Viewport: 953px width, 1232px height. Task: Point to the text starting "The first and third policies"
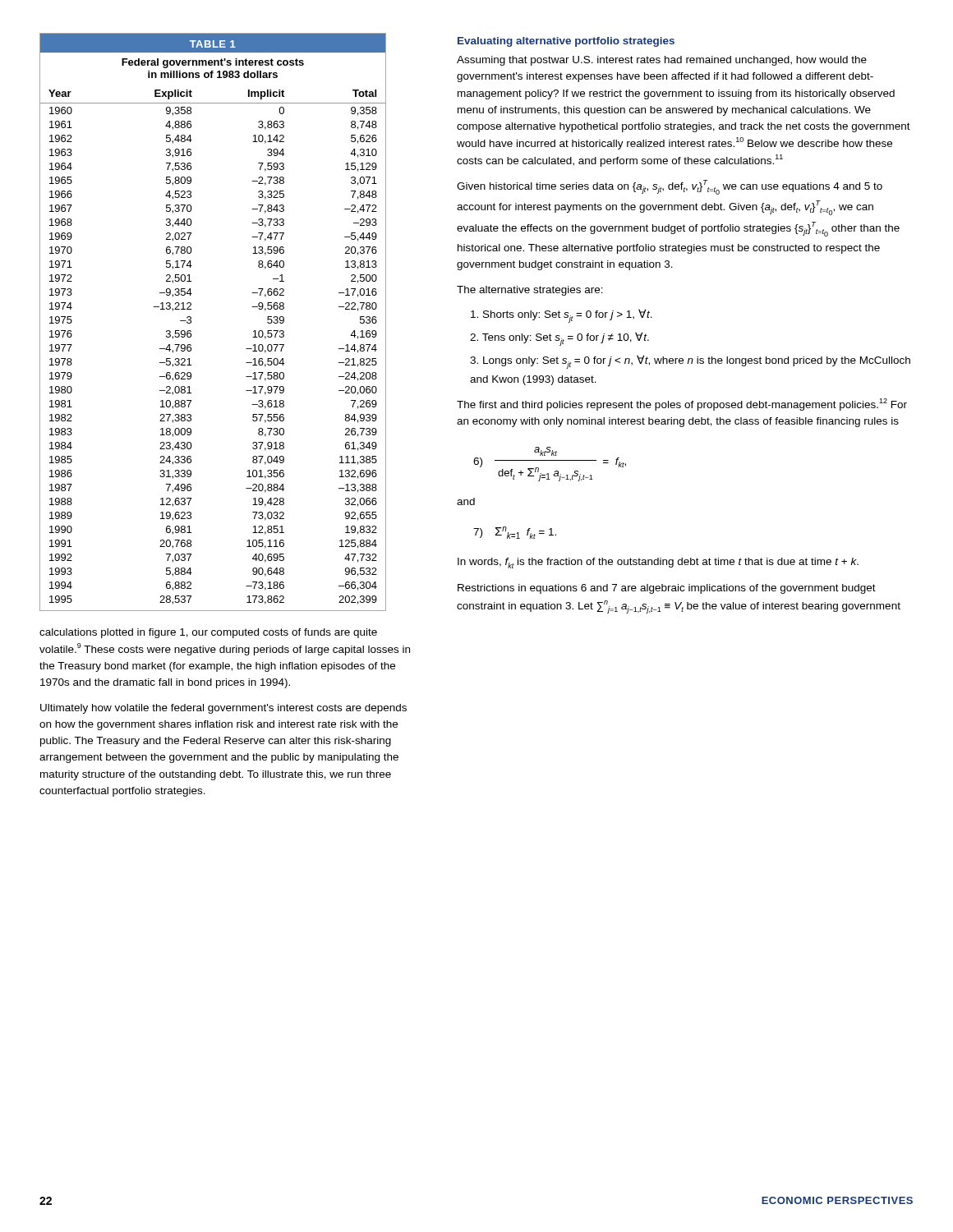(682, 412)
